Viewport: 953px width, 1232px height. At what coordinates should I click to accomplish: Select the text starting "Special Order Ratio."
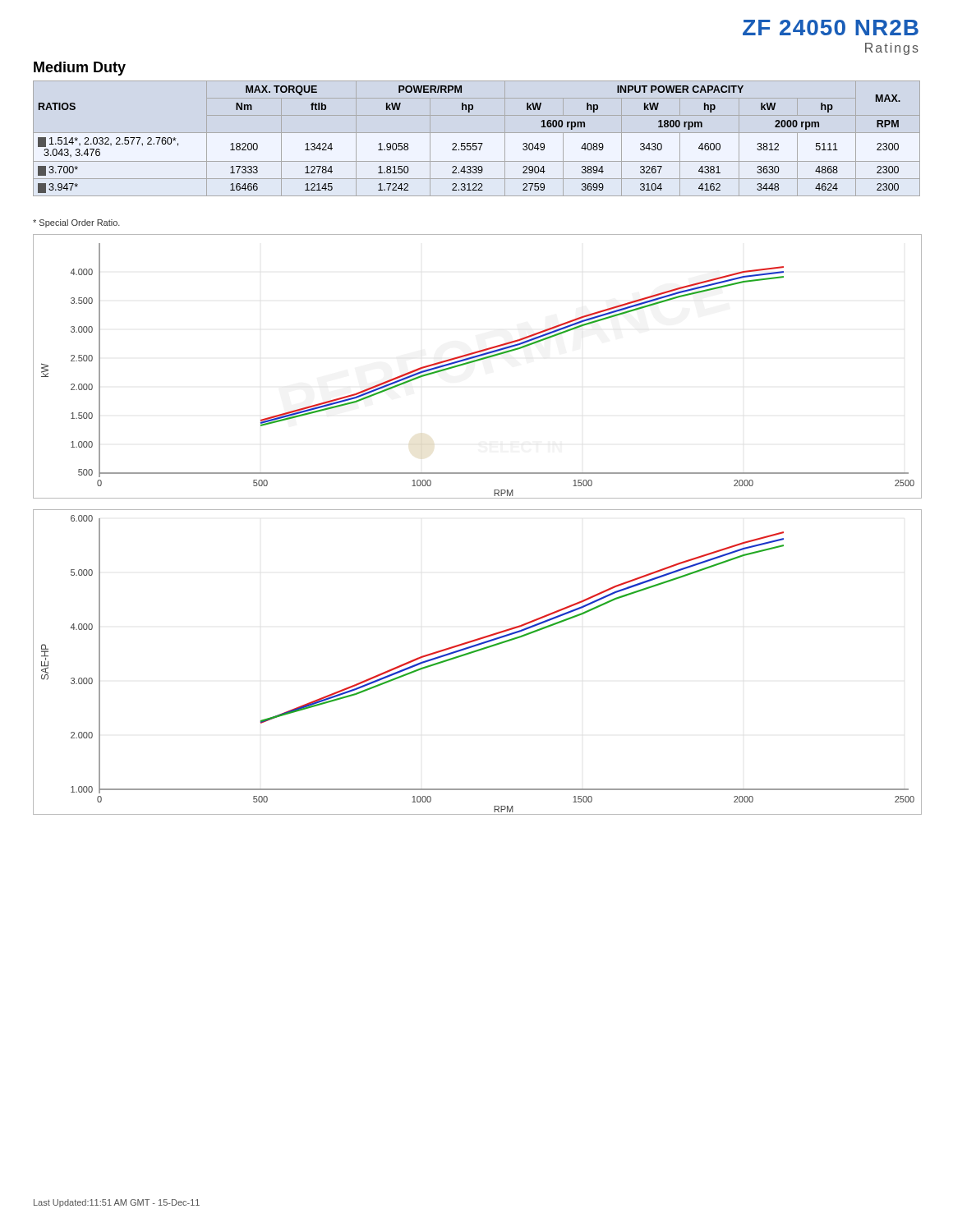click(x=77, y=223)
